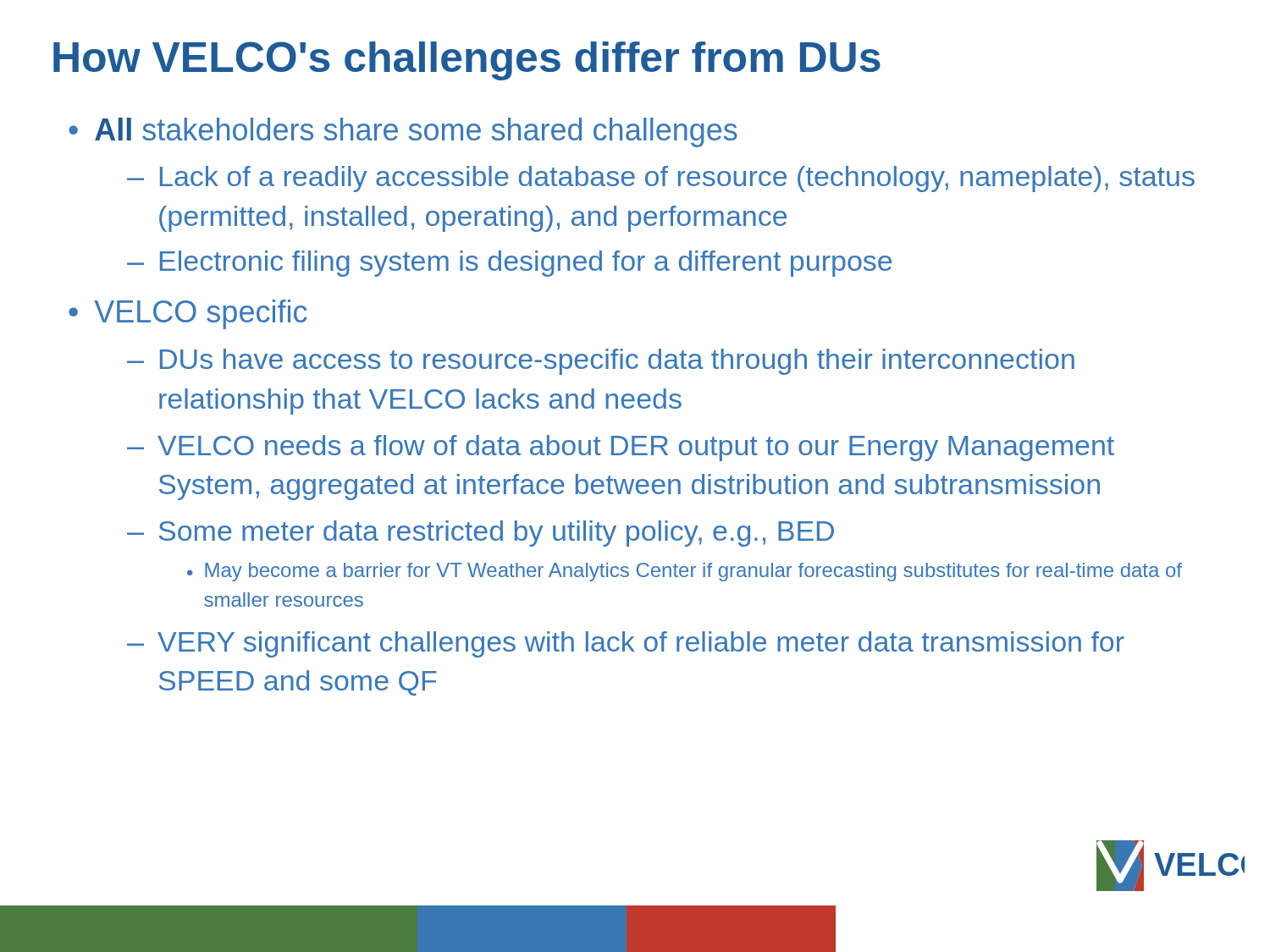This screenshot has width=1270, height=952.
Task: Locate the logo
Action: coord(1170,864)
